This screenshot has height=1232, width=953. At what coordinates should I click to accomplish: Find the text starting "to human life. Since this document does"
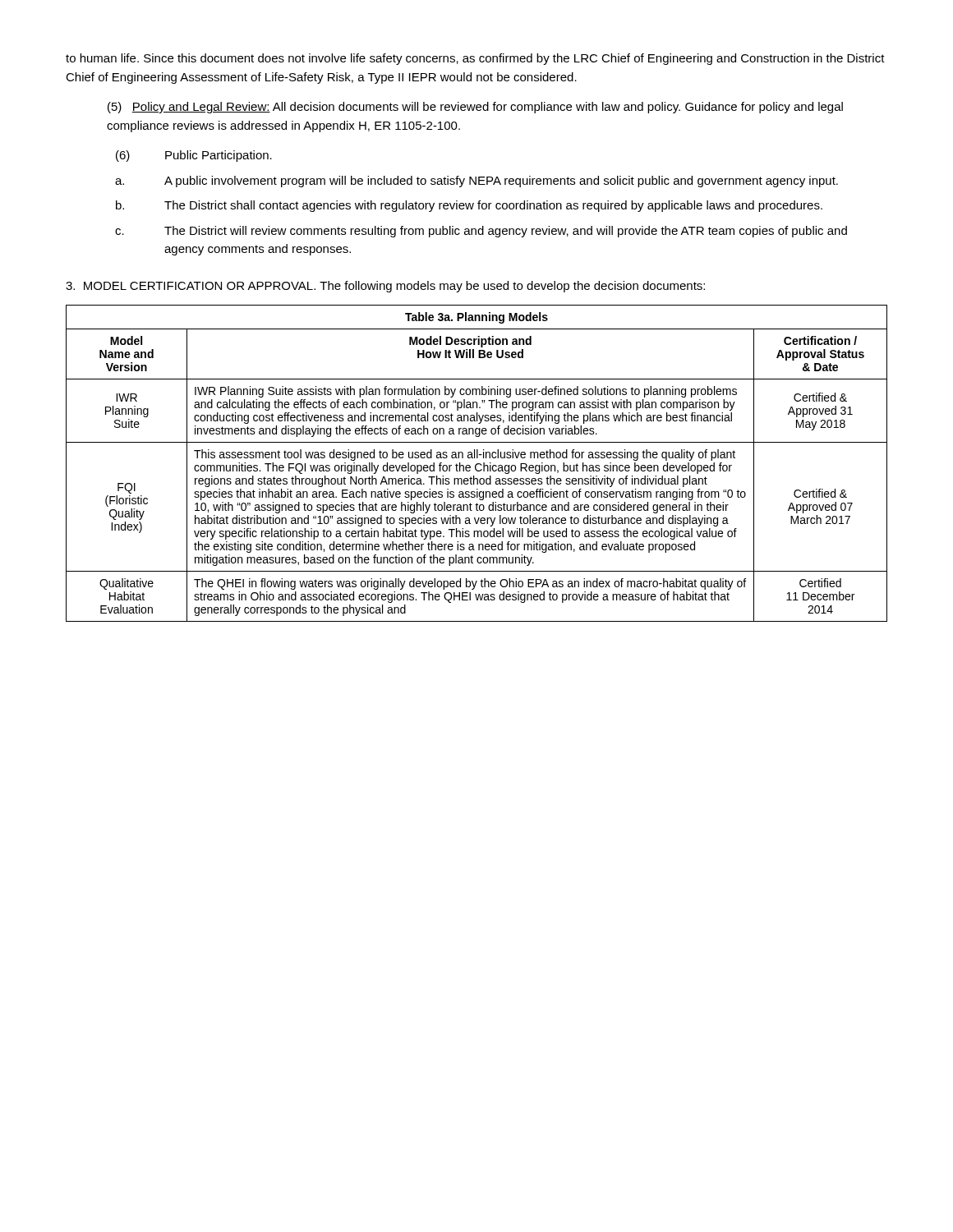pyautogui.click(x=475, y=67)
